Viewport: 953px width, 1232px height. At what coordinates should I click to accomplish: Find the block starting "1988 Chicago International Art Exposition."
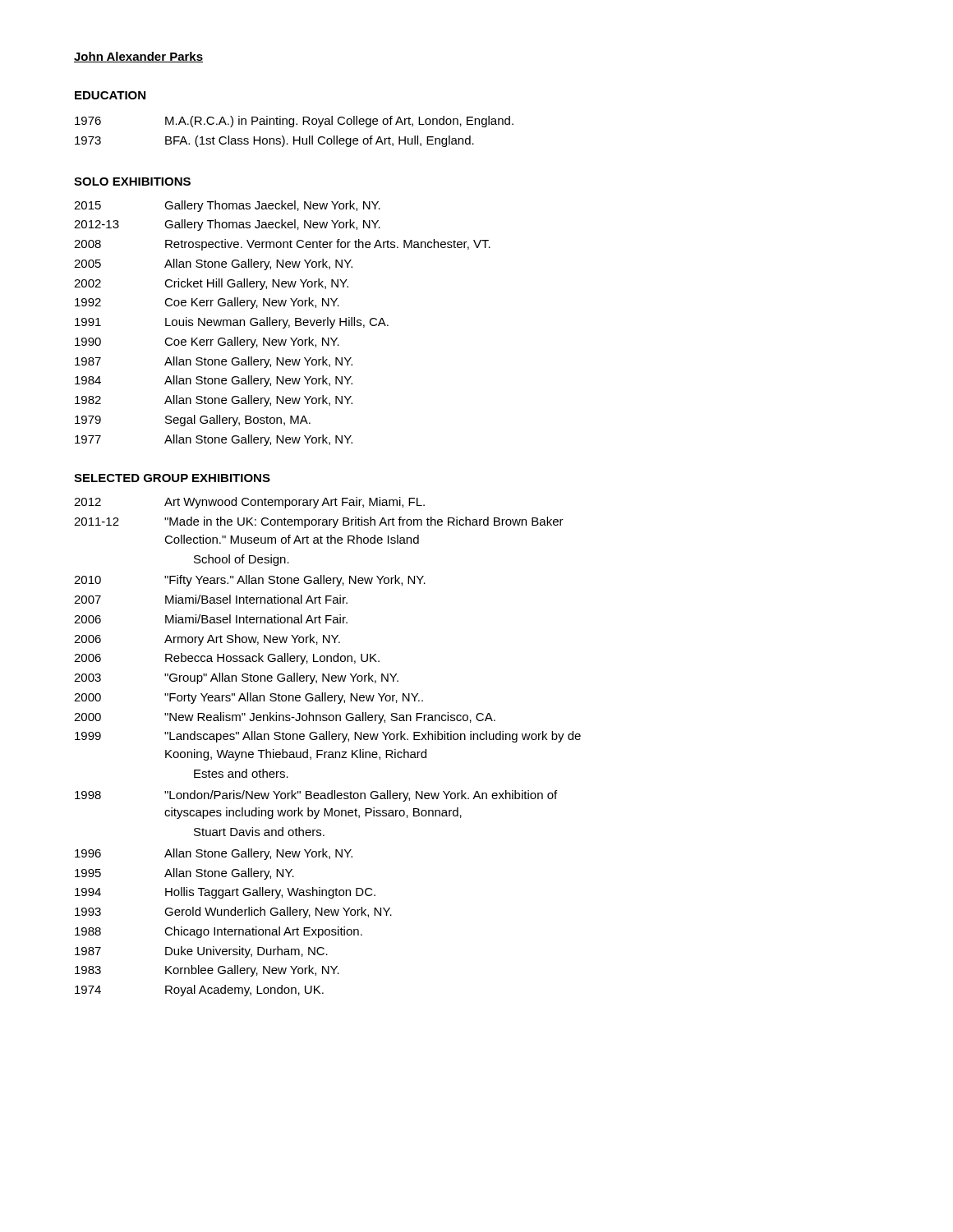(x=219, y=932)
